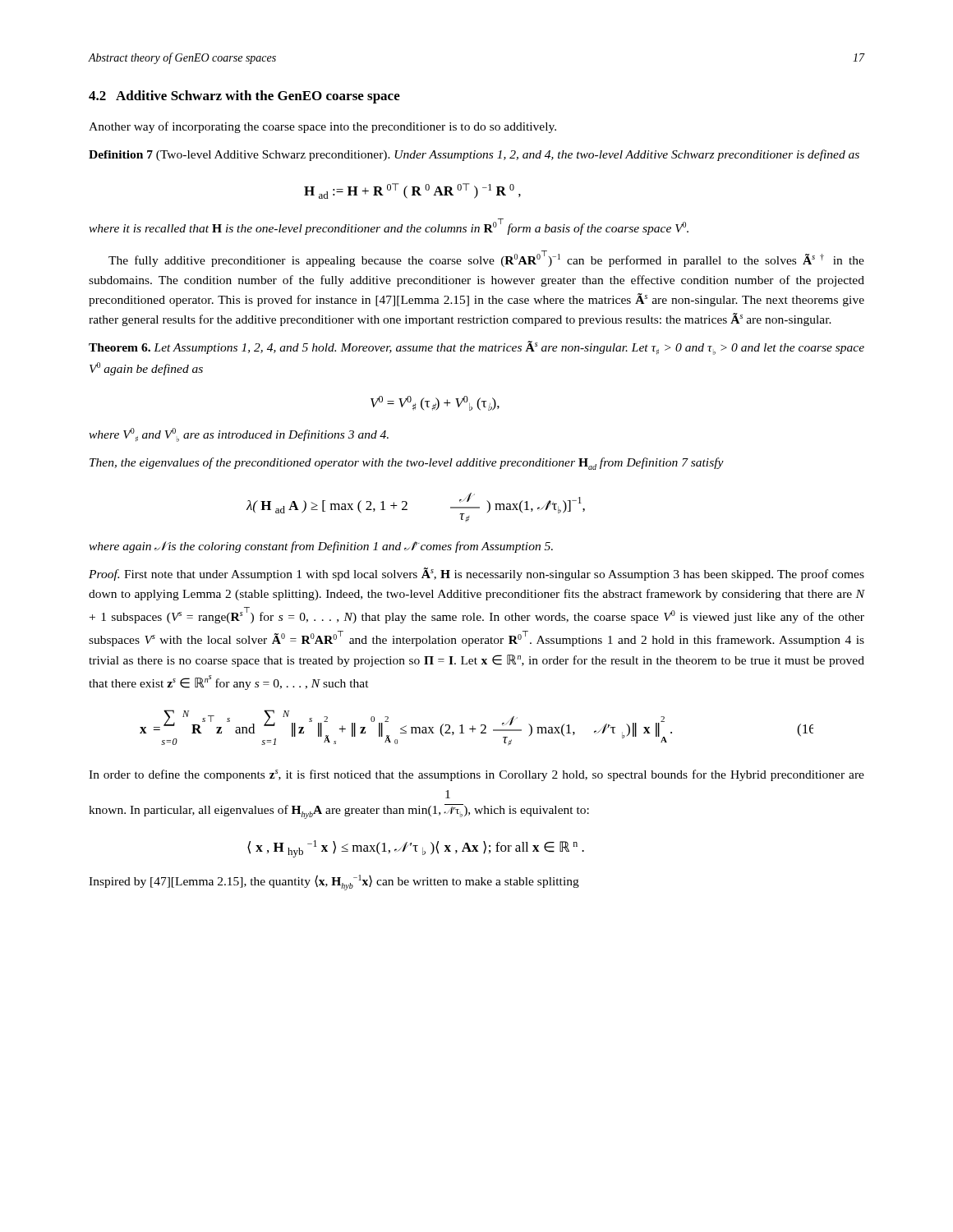Screen dimensions: 1232x953
Task: Find the passage starting "λ( H ad A ) ≥"
Action: [x=476, y=505]
